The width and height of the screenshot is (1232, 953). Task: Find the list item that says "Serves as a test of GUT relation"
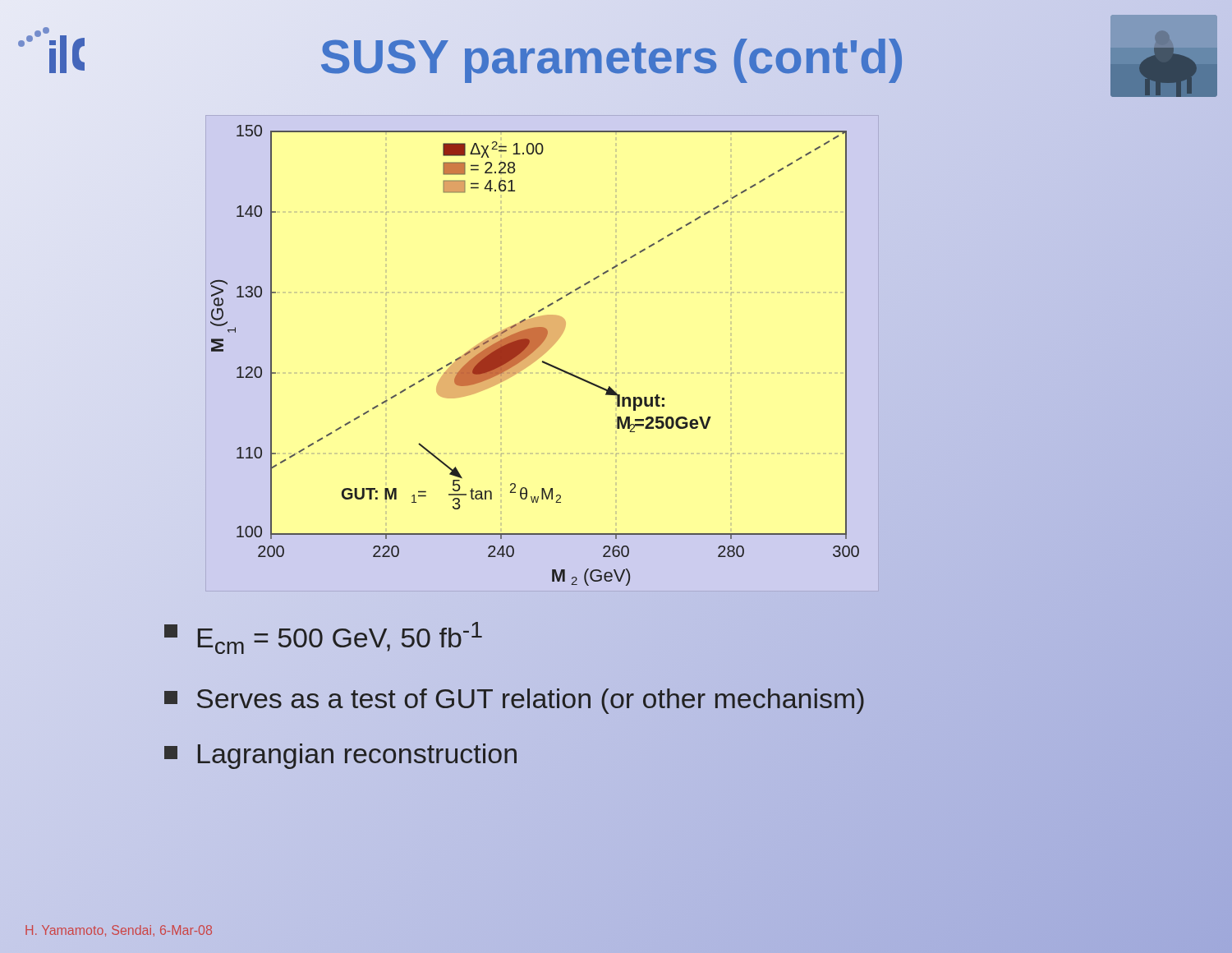[515, 699]
